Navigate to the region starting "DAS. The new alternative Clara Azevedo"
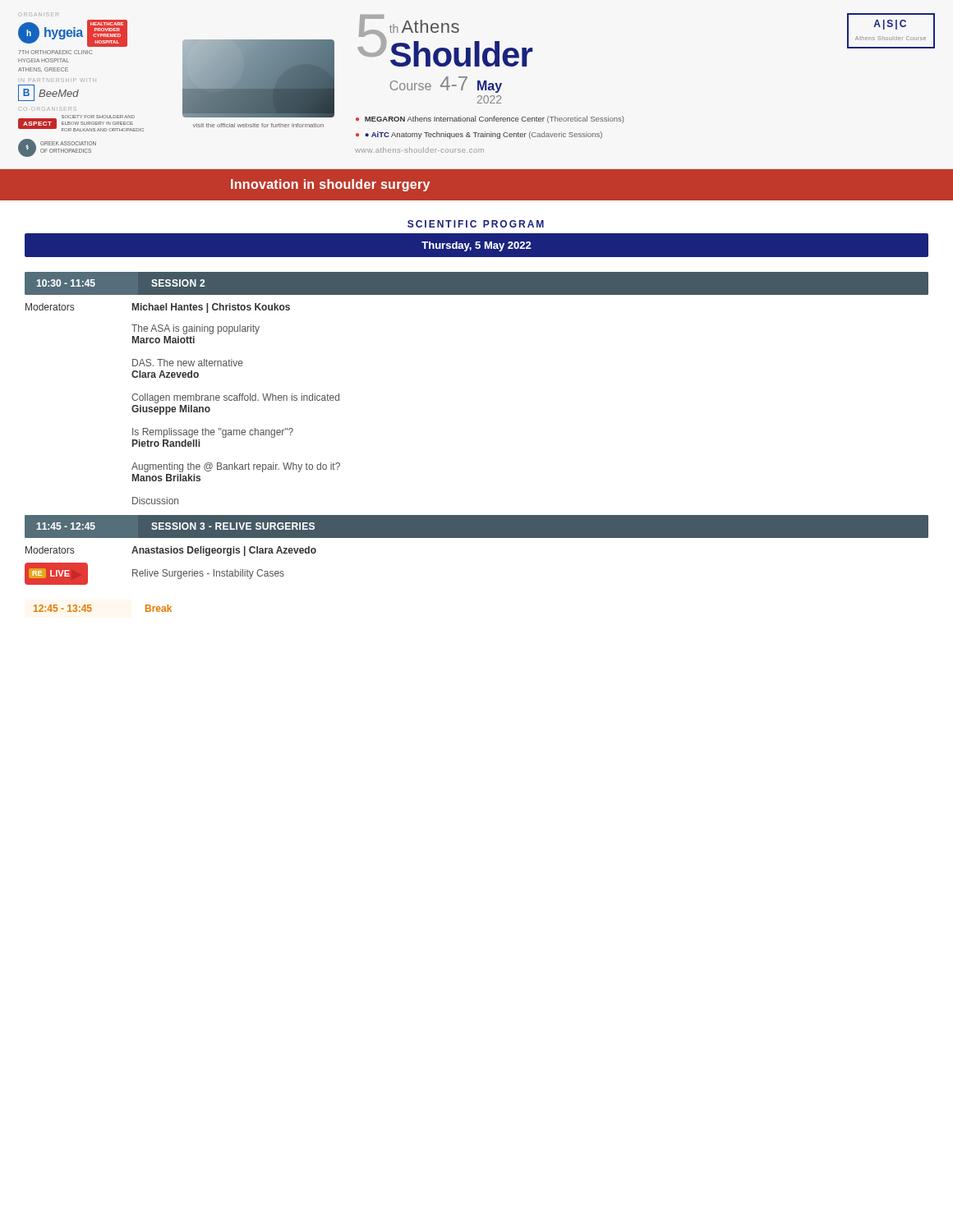This screenshot has width=953, height=1232. click(188, 363)
